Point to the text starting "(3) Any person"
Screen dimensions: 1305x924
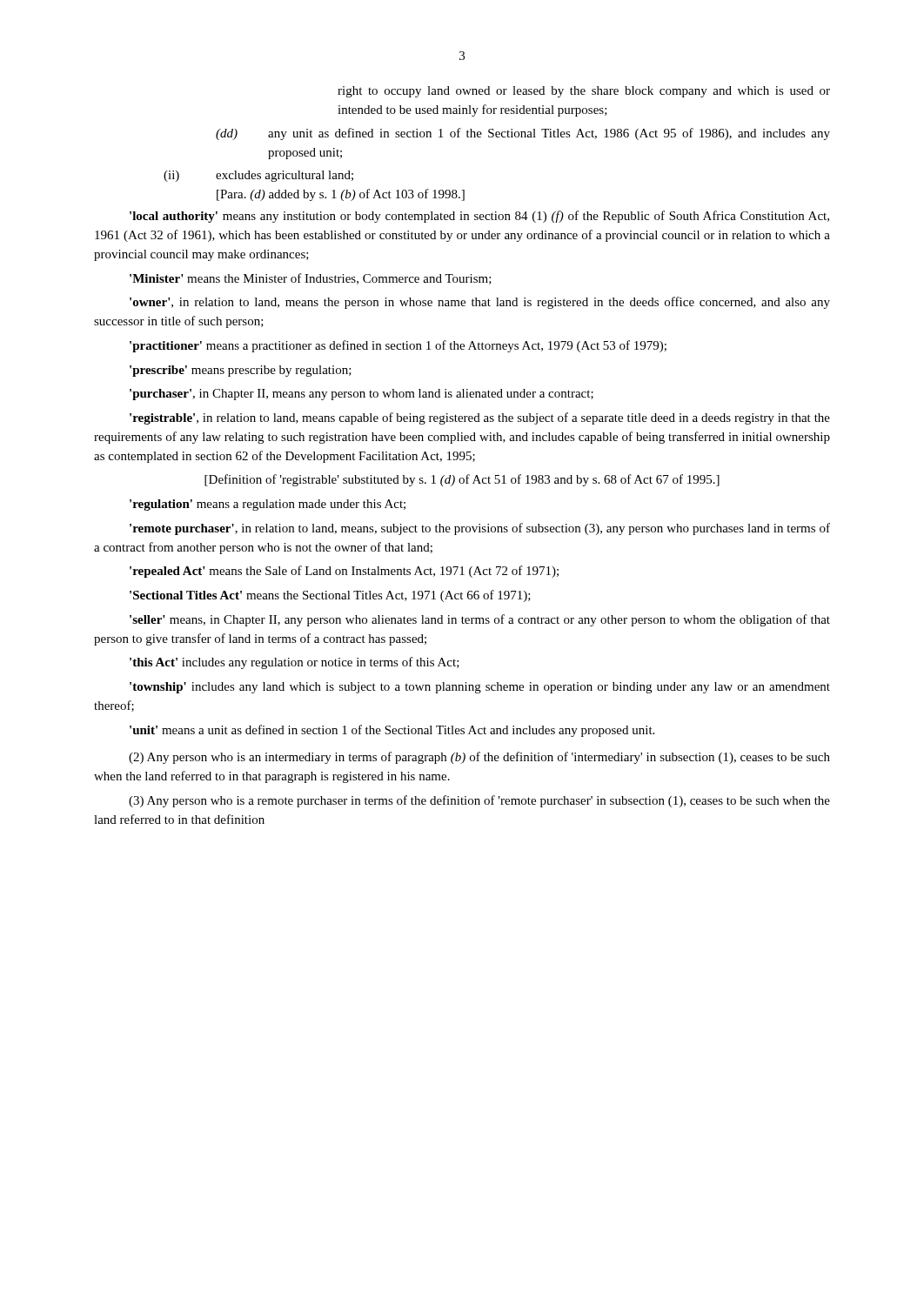(x=462, y=810)
